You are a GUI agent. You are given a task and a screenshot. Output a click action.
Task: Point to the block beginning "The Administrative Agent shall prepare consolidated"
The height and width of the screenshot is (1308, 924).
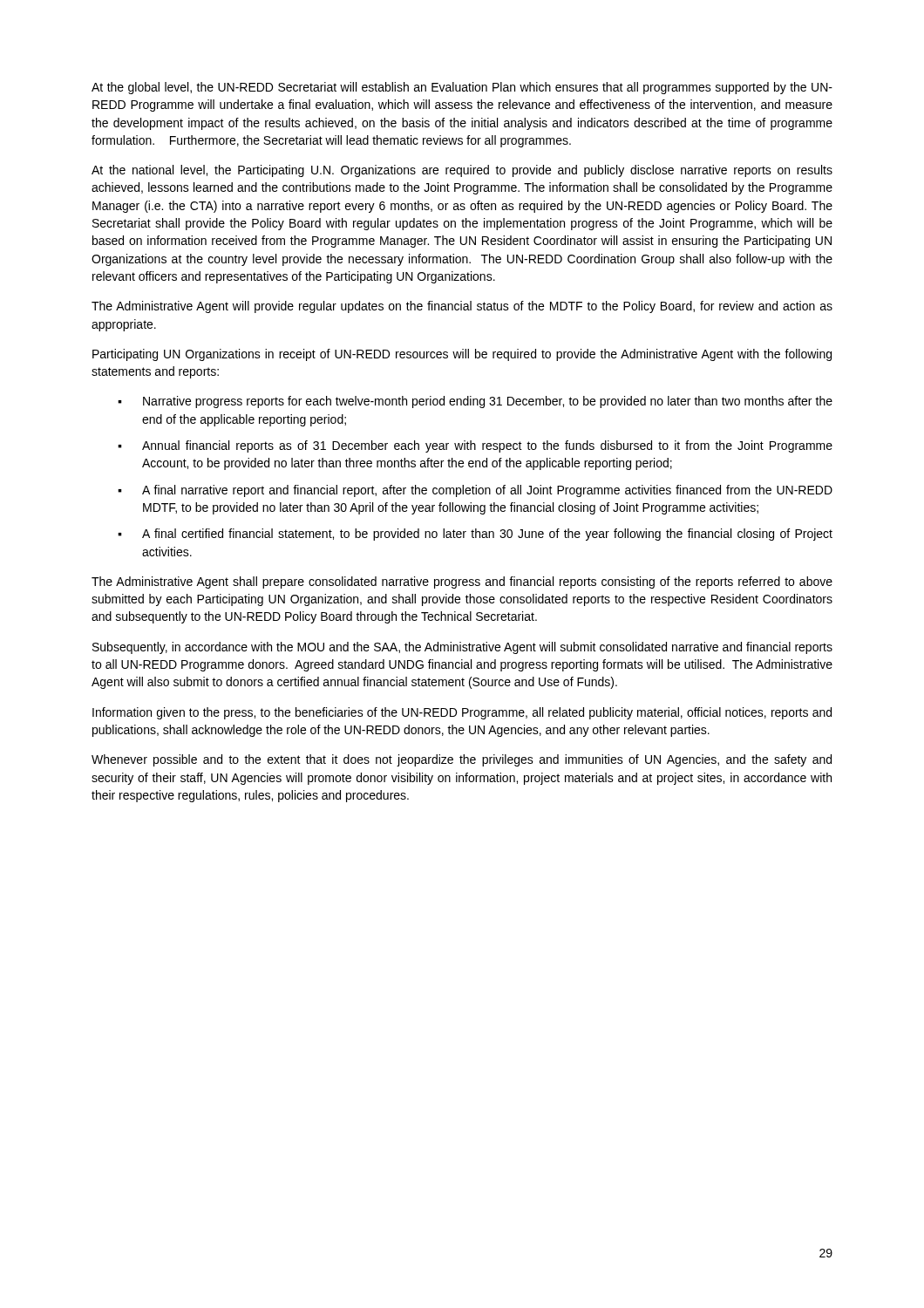462,599
